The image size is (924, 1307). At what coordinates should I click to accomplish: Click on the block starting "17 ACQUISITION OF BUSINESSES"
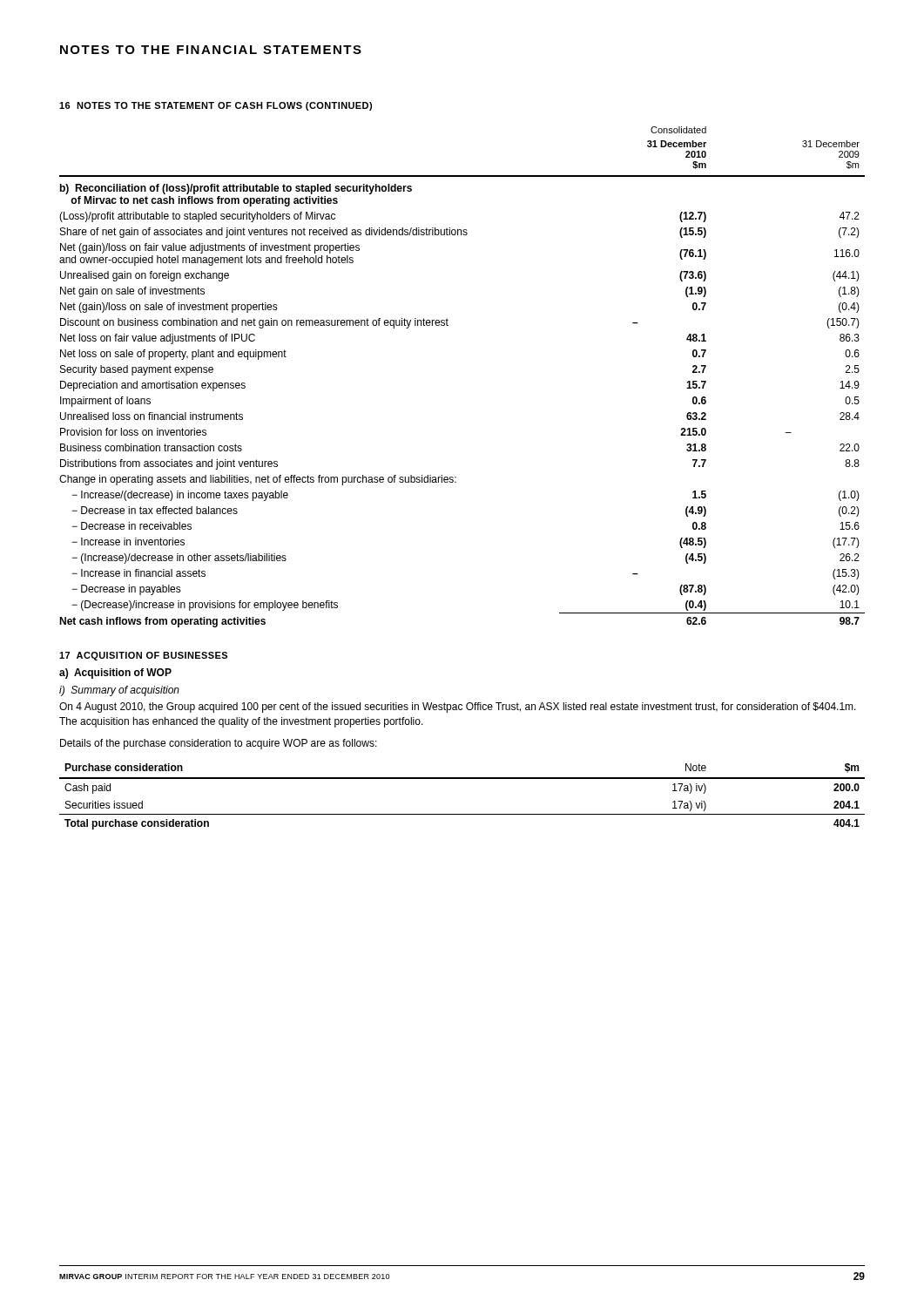(x=144, y=655)
